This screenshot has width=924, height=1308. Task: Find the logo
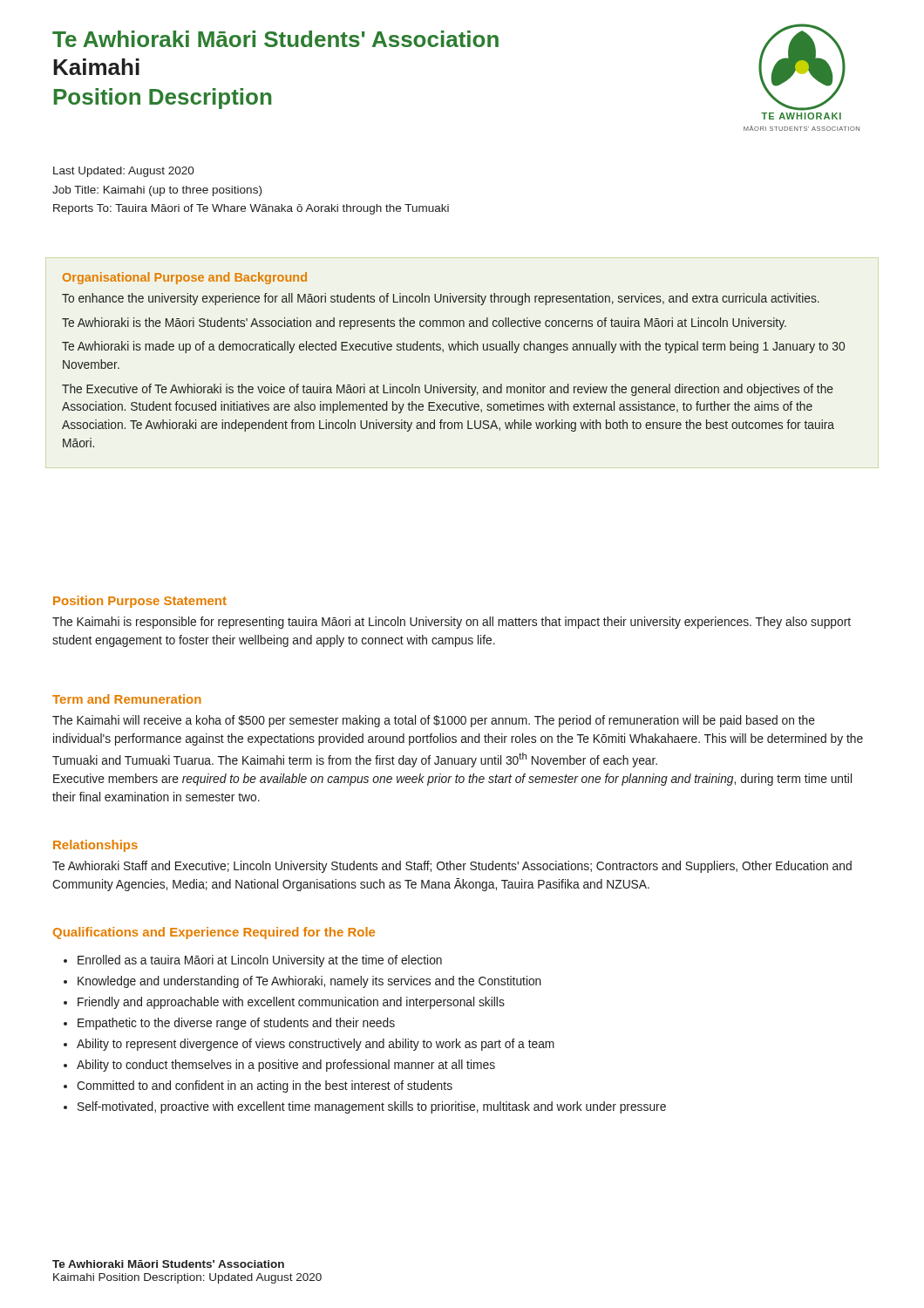pyautogui.click(x=802, y=80)
